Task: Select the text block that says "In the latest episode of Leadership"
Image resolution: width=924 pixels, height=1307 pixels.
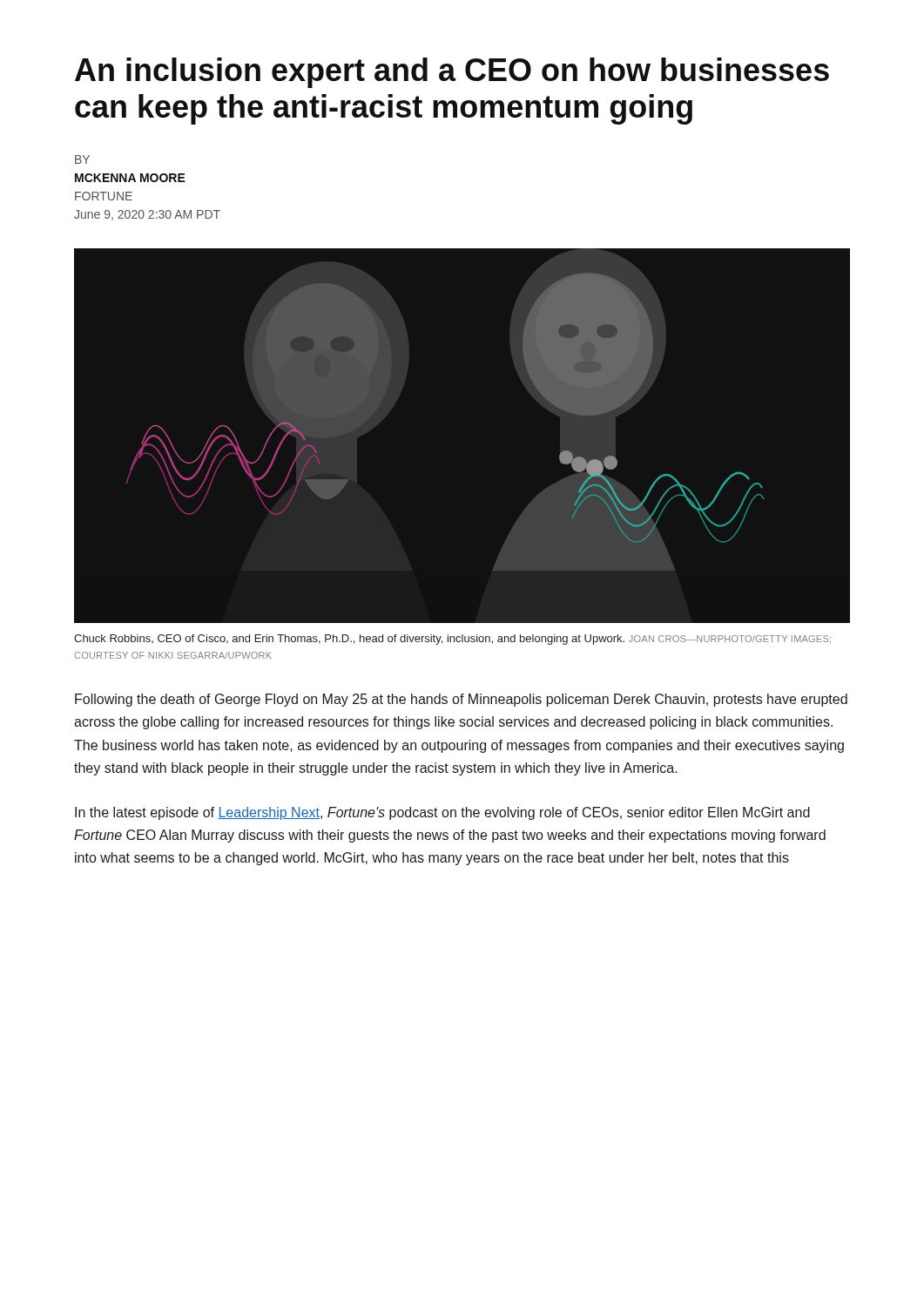Action: tap(450, 835)
